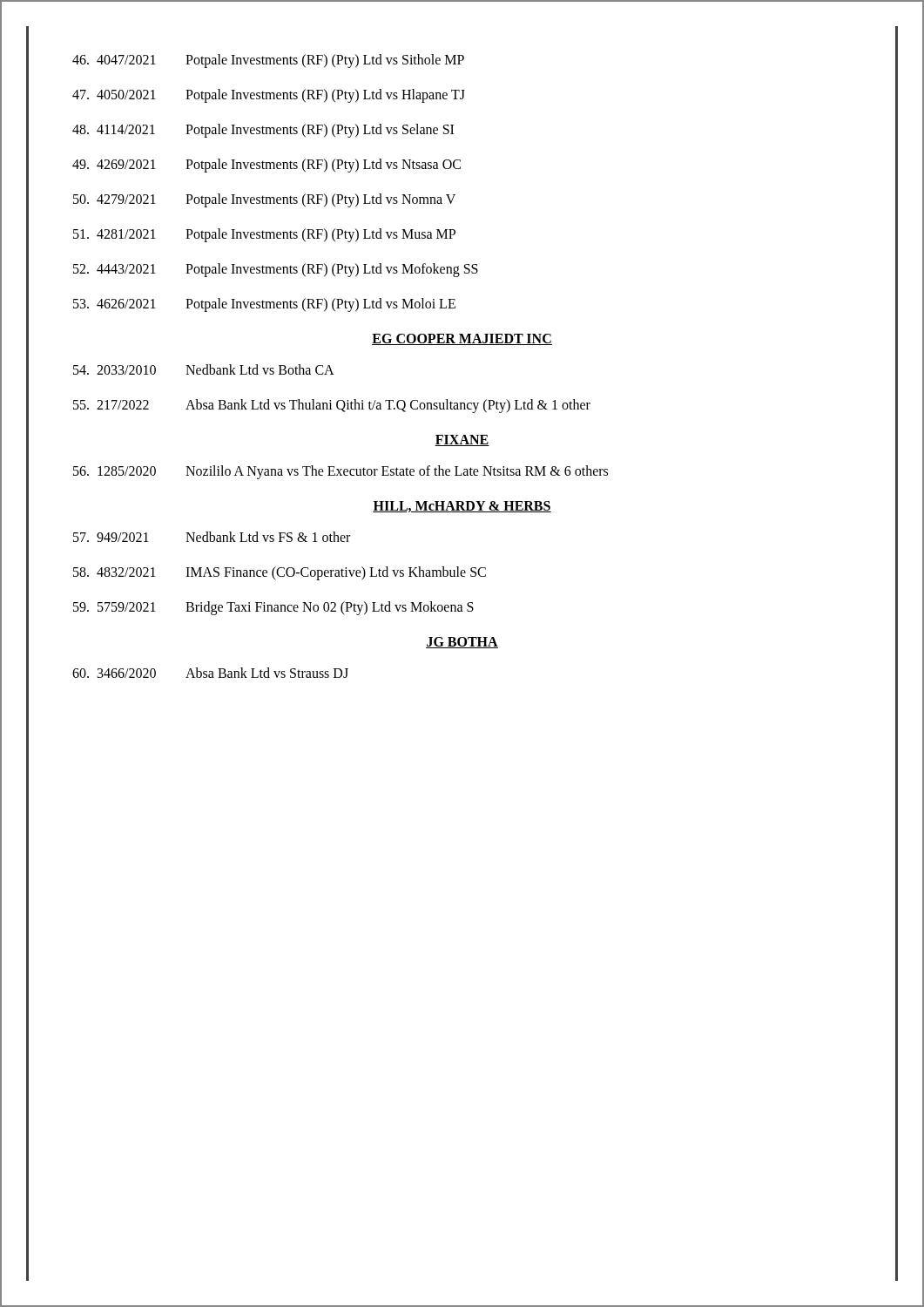Screen dimensions: 1307x924
Task: Where is the passage that starts "47. 4050/2021 Potpale Investments (RF)"?
Action: click(x=462, y=95)
